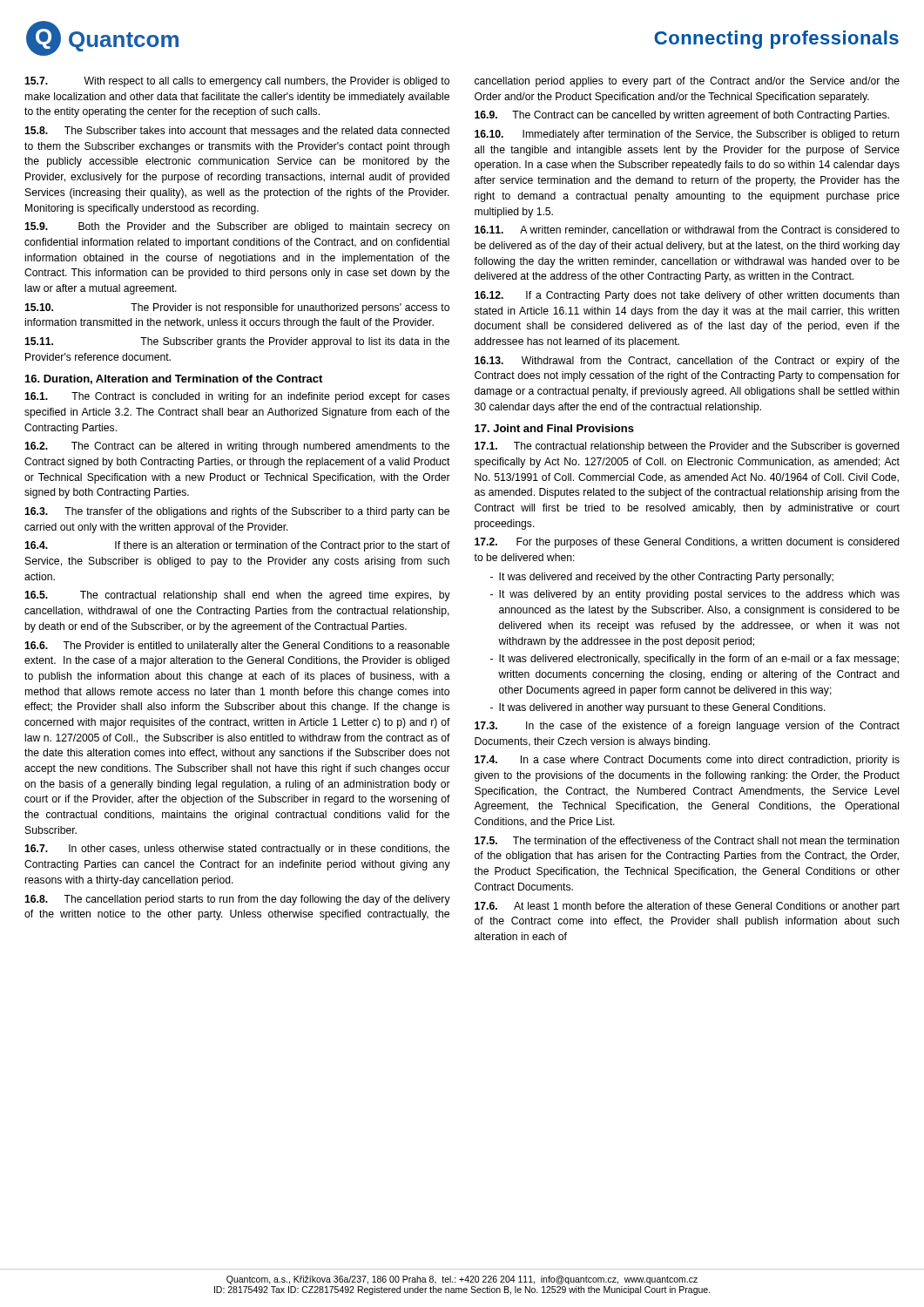Locate the element starting "5. The termination"

pos(687,864)
